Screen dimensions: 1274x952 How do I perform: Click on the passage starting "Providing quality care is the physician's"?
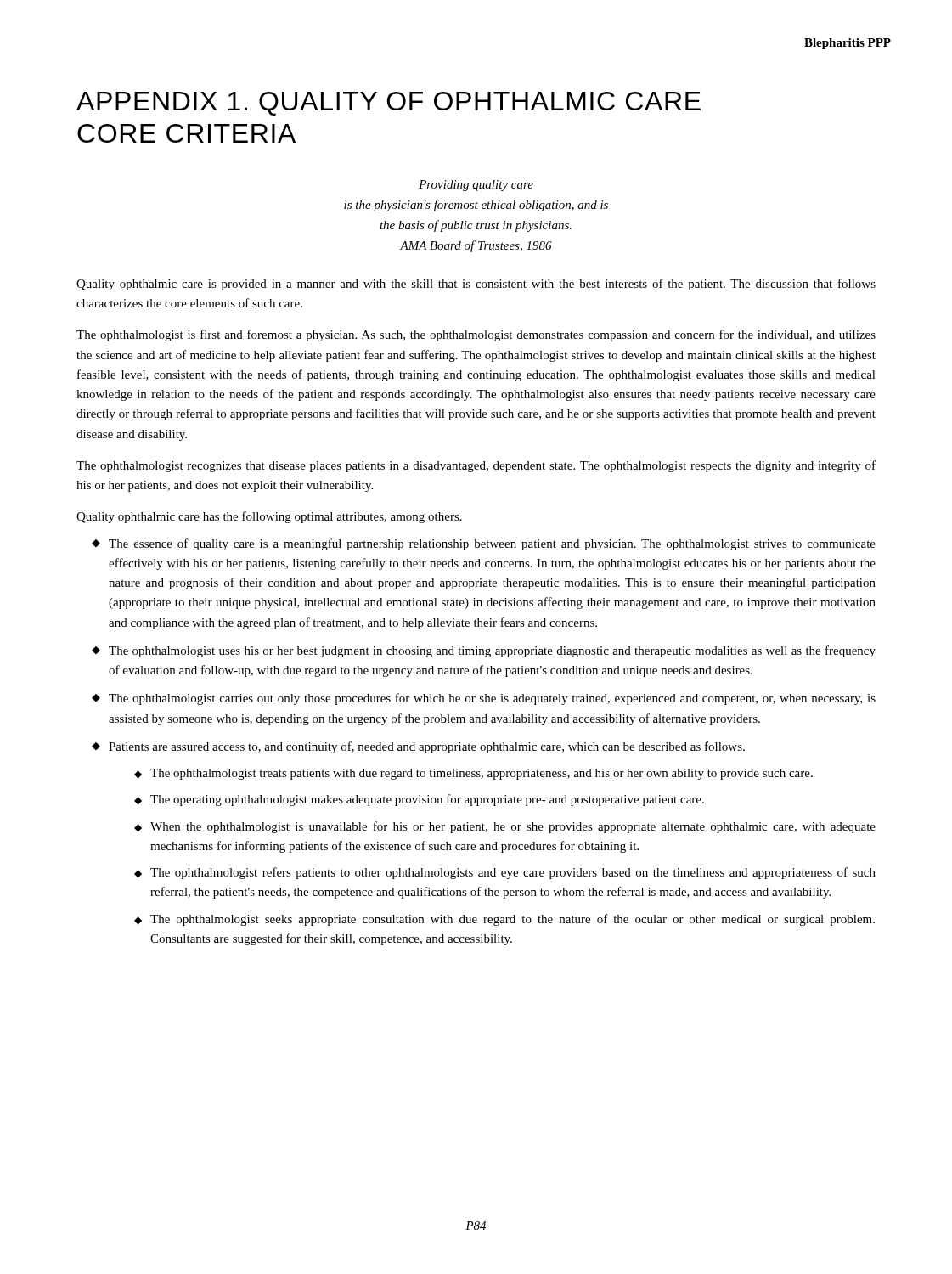[x=476, y=215]
